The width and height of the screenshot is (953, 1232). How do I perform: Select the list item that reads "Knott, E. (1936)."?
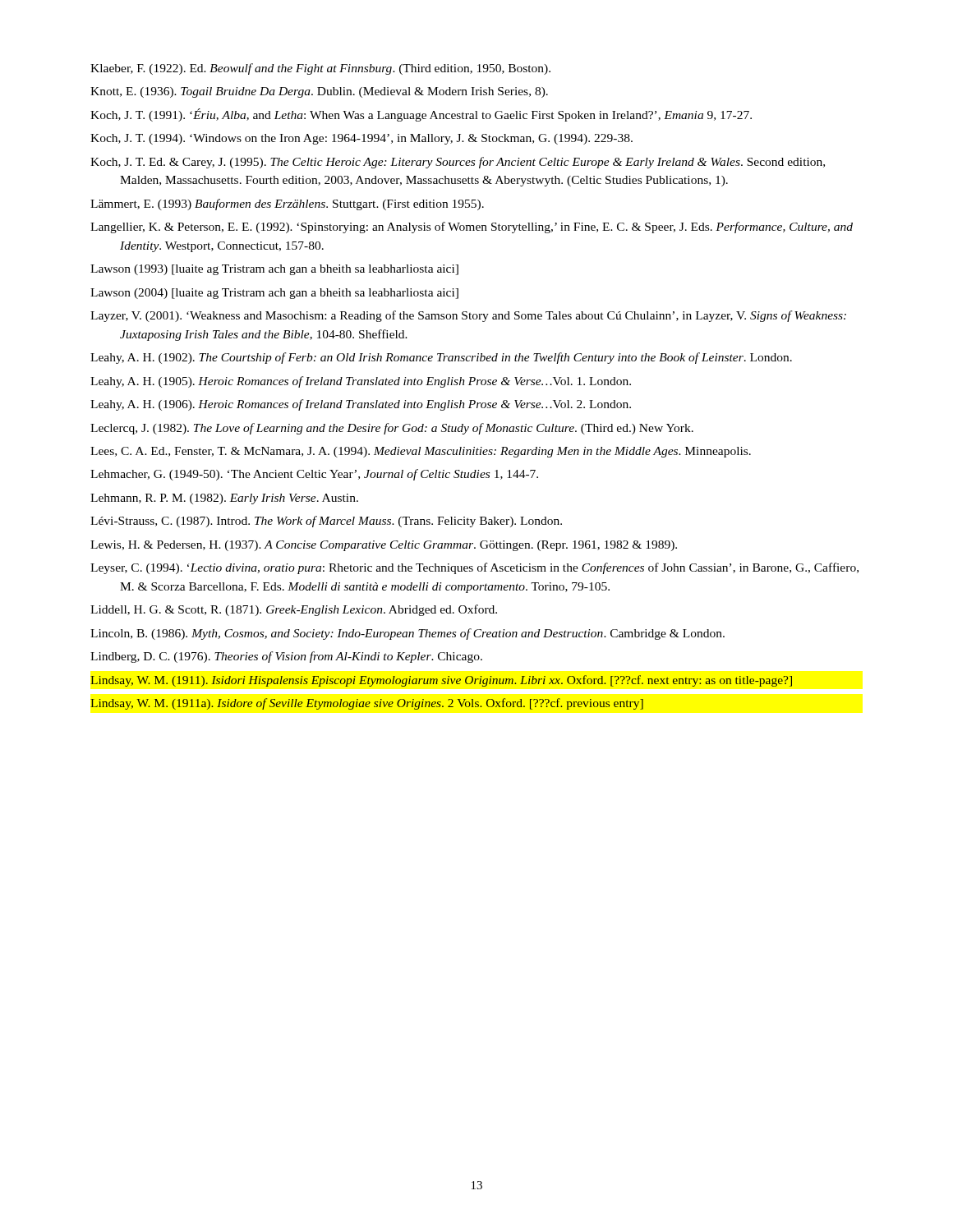319,91
